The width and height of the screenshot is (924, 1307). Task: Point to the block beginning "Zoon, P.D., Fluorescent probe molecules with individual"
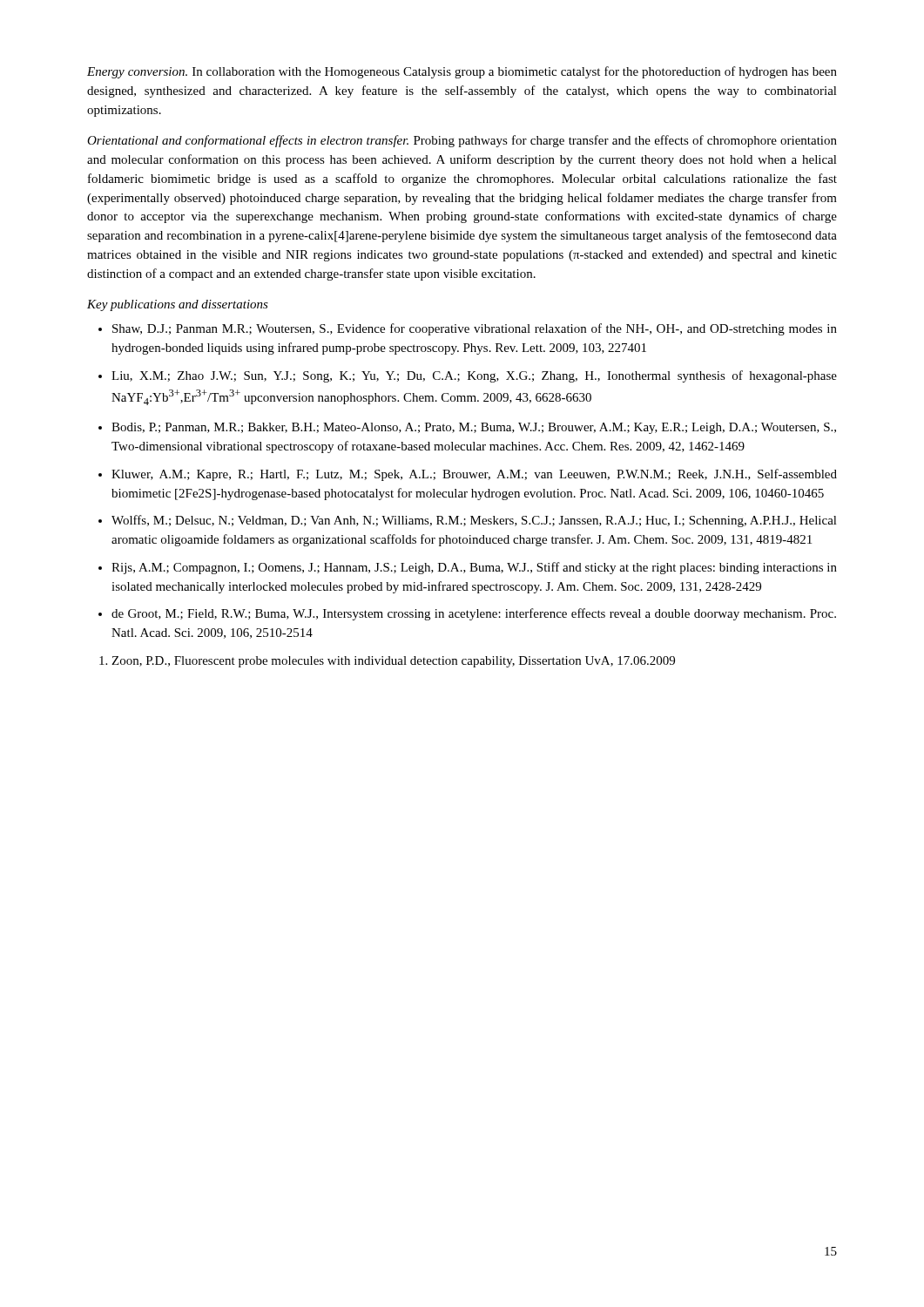click(474, 661)
